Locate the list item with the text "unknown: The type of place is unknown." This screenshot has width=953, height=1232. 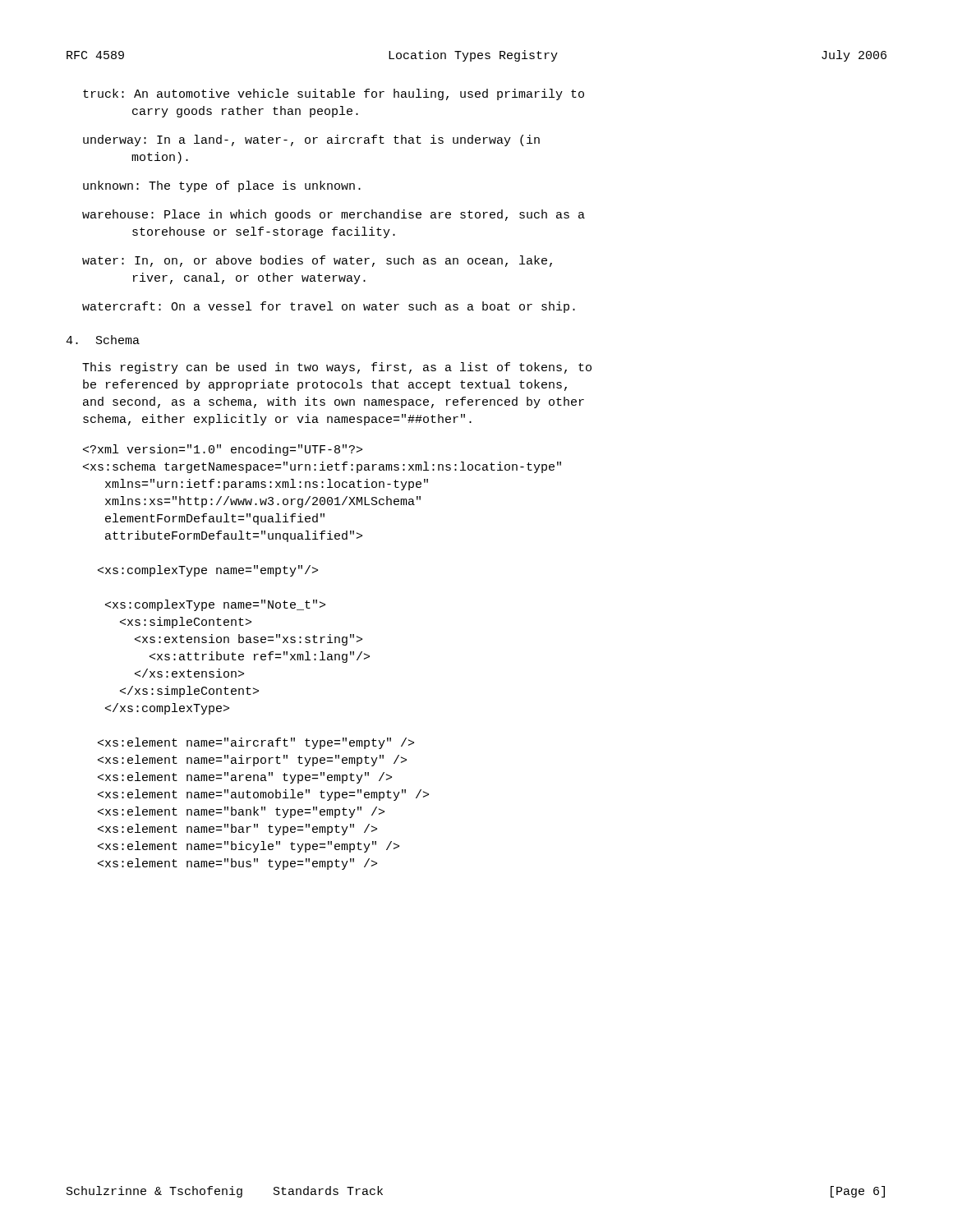(223, 187)
